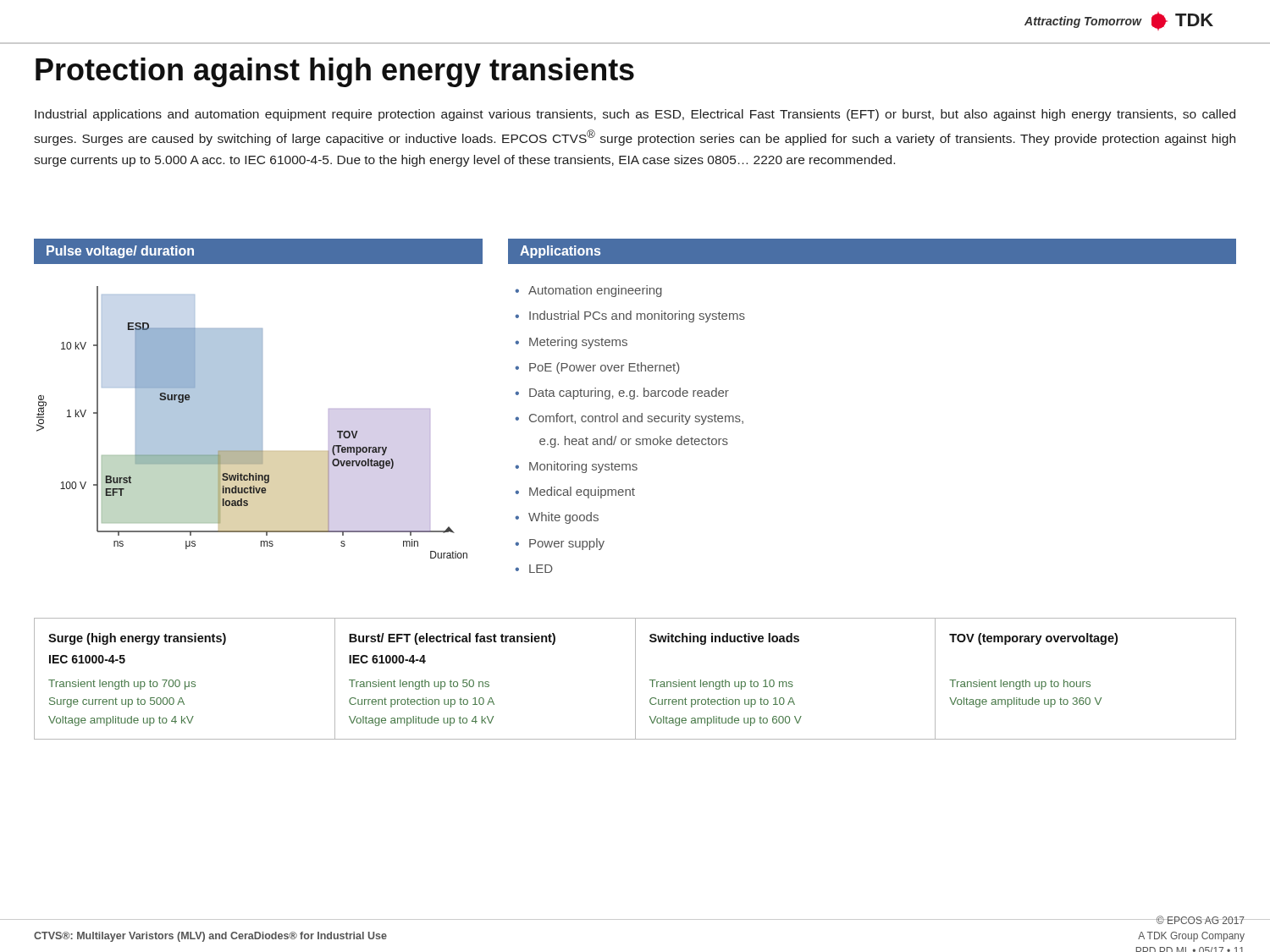Locate the text starting "PoE (Power over Ethernet)"
Image resolution: width=1270 pixels, height=952 pixels.
pos(604,367)
